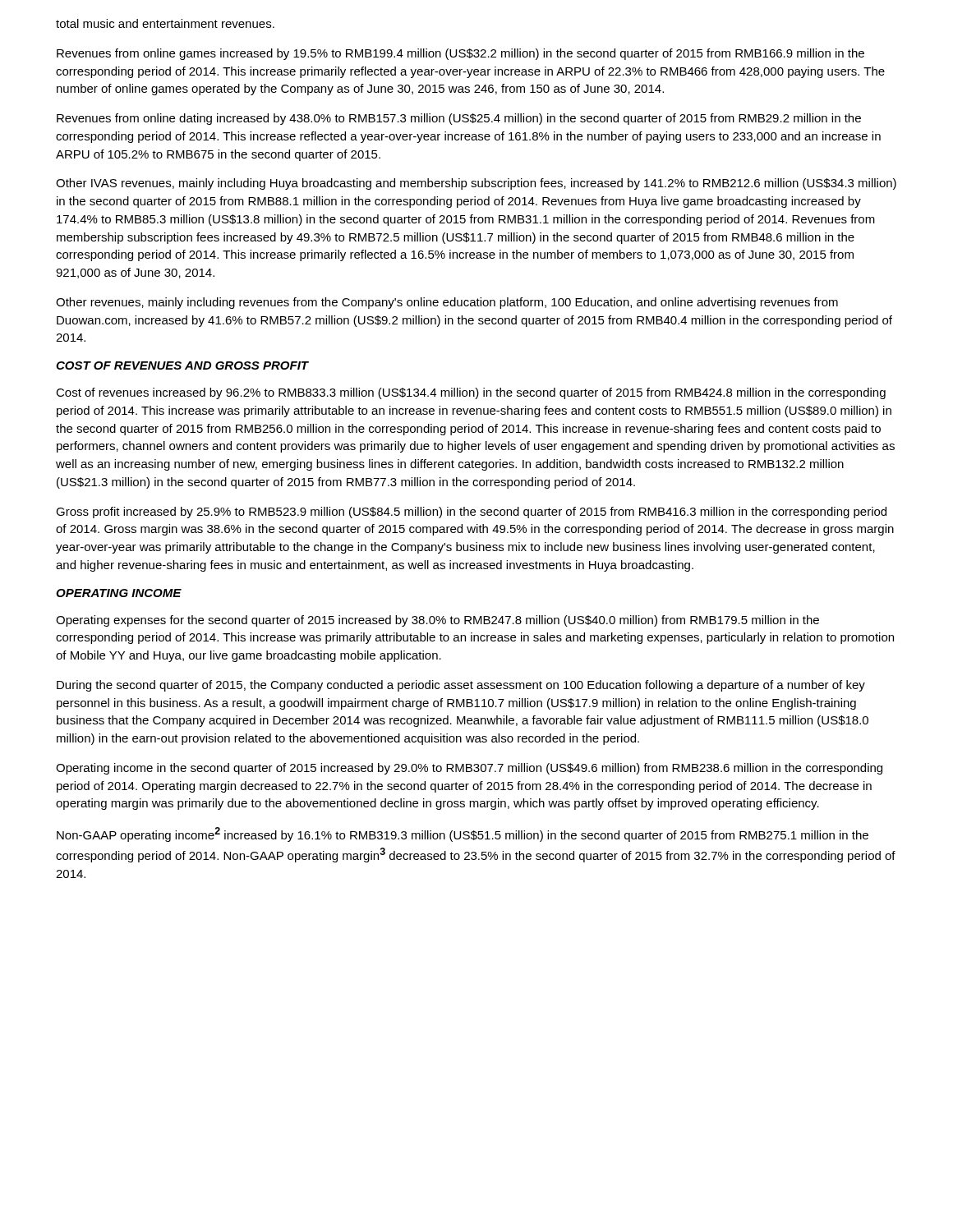Find the block on this page that starts "Cost of revenues increased by"
The width and height of the screenshot is (953, 1232).
tap(475, 437)
